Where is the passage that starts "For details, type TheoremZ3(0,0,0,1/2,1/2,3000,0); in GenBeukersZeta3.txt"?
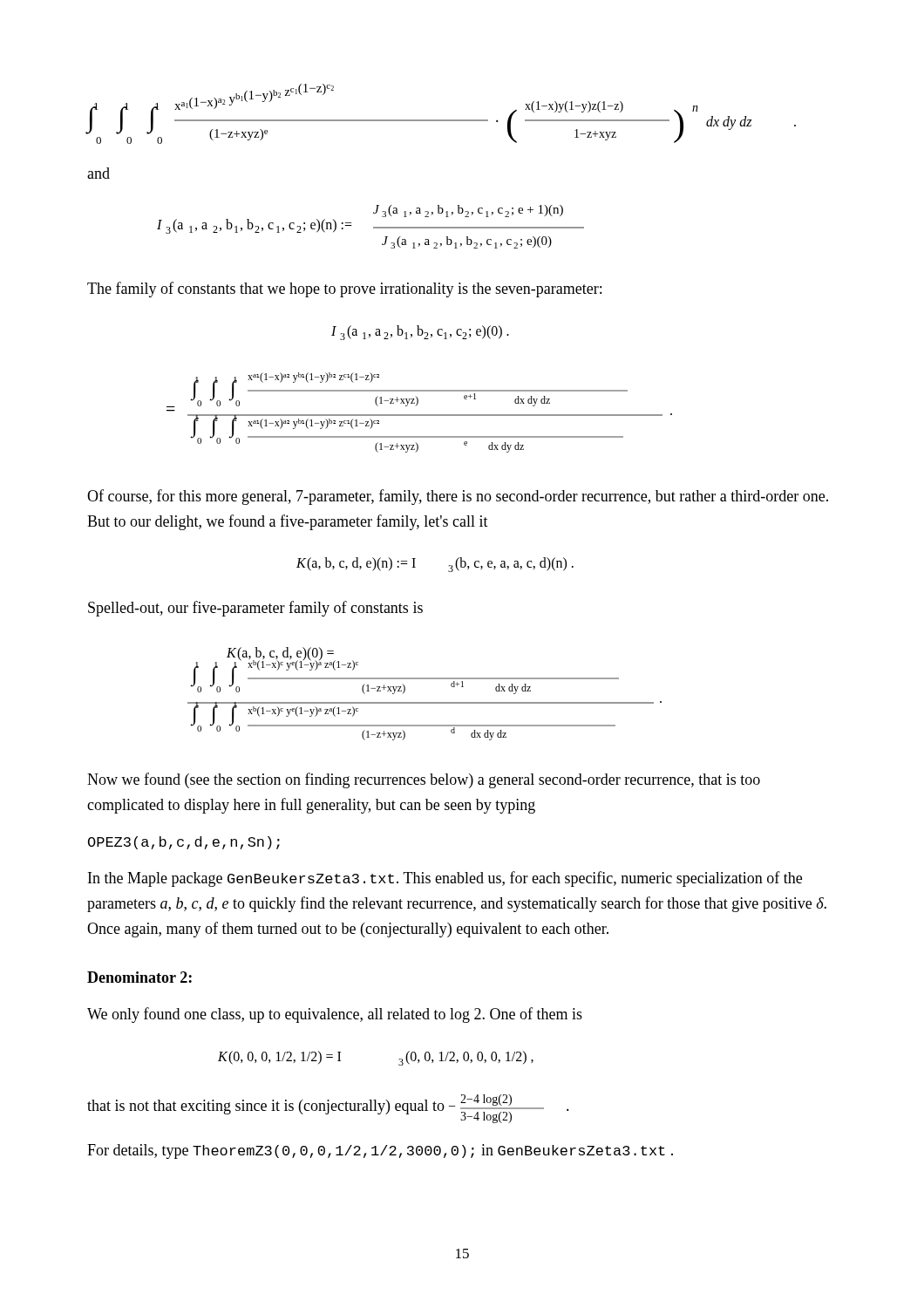The image size is (924, 1308). coord(381,1151)
